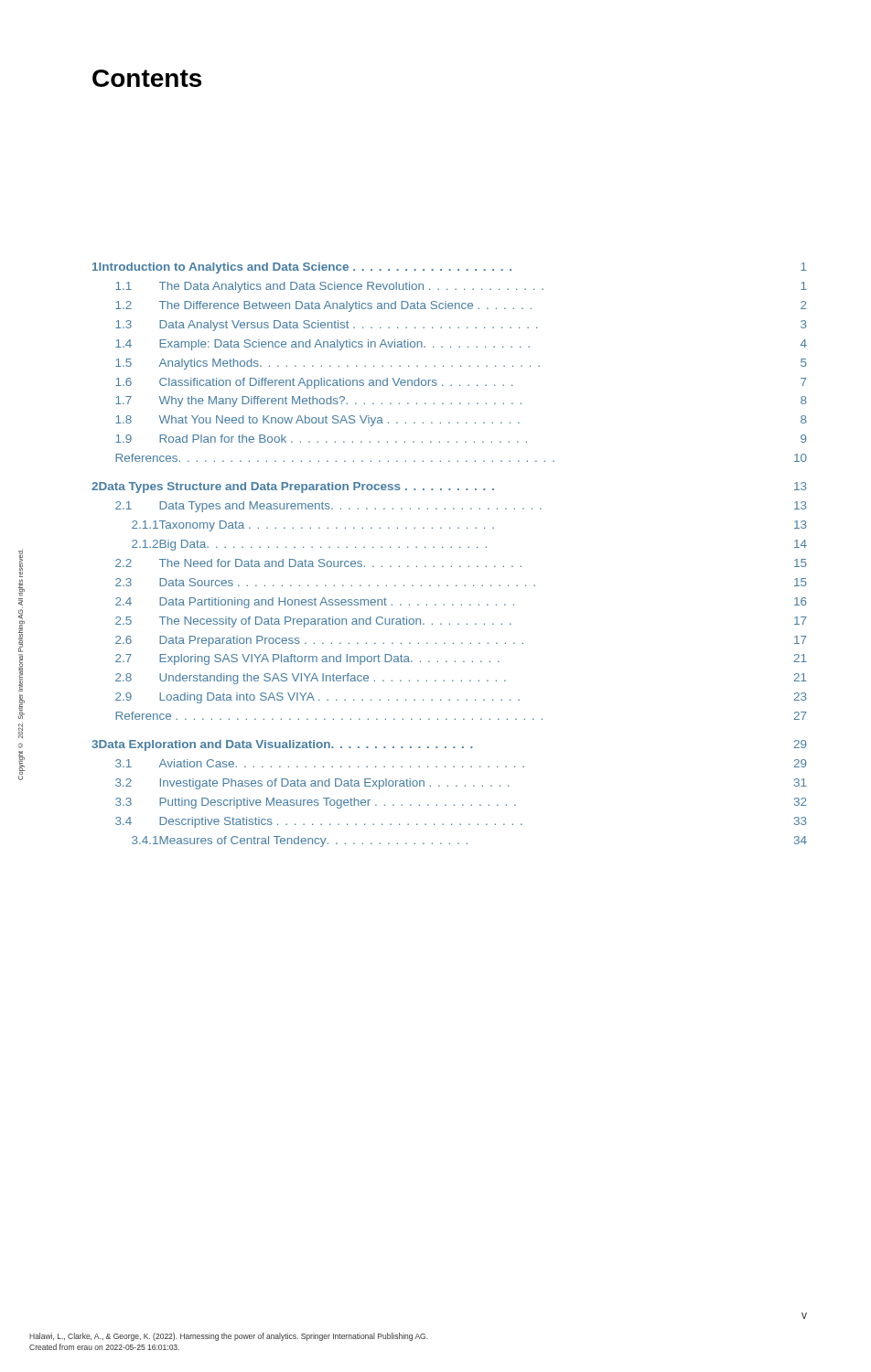Click on the list item that says "2.9 Loading Data"
The height and width of the screenshot is (1372, 871).
449,698
